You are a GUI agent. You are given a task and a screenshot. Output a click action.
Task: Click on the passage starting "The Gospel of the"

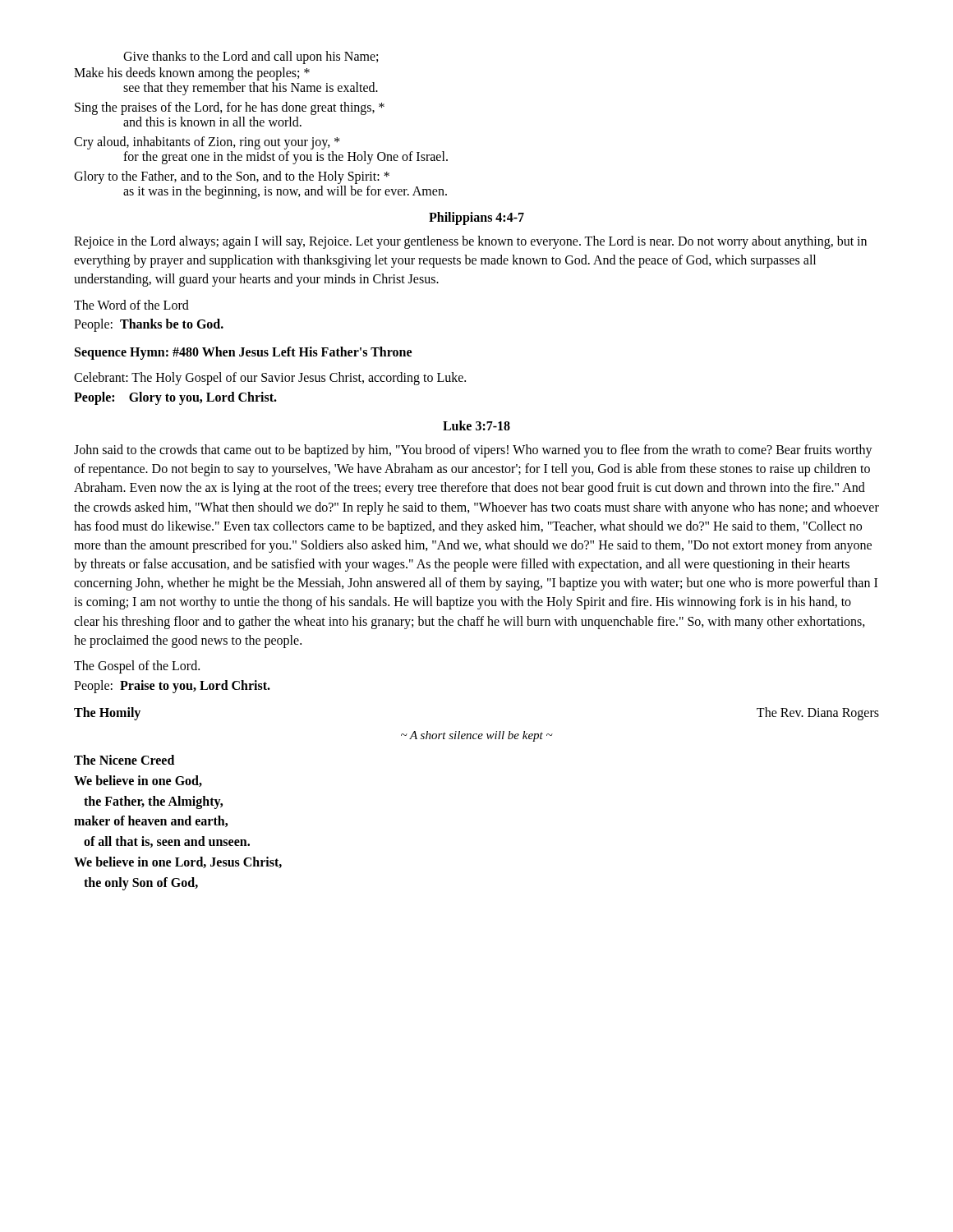(137, 667)
